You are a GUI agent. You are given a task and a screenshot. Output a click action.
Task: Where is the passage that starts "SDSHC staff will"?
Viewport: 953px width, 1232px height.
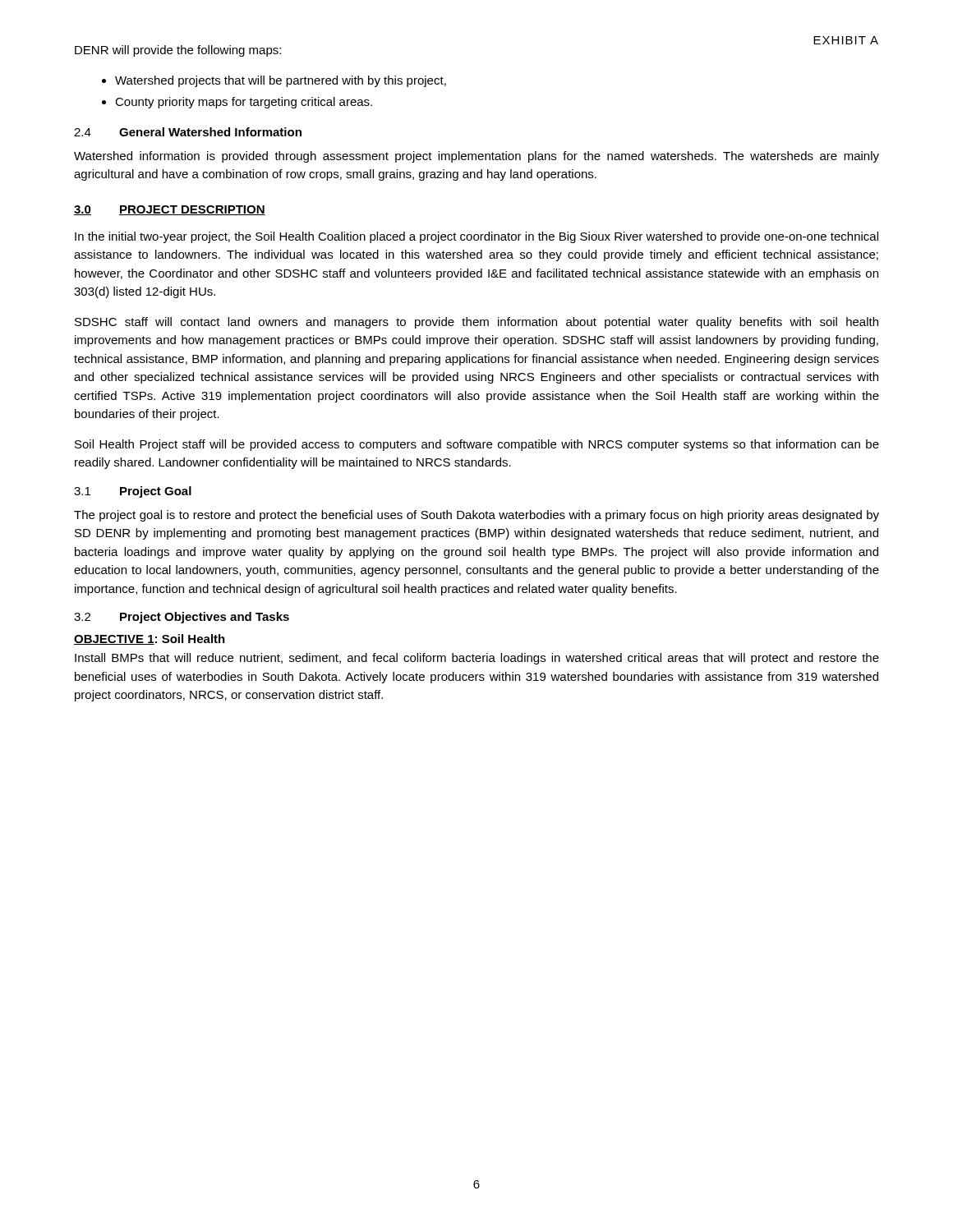tap(476, 367)
